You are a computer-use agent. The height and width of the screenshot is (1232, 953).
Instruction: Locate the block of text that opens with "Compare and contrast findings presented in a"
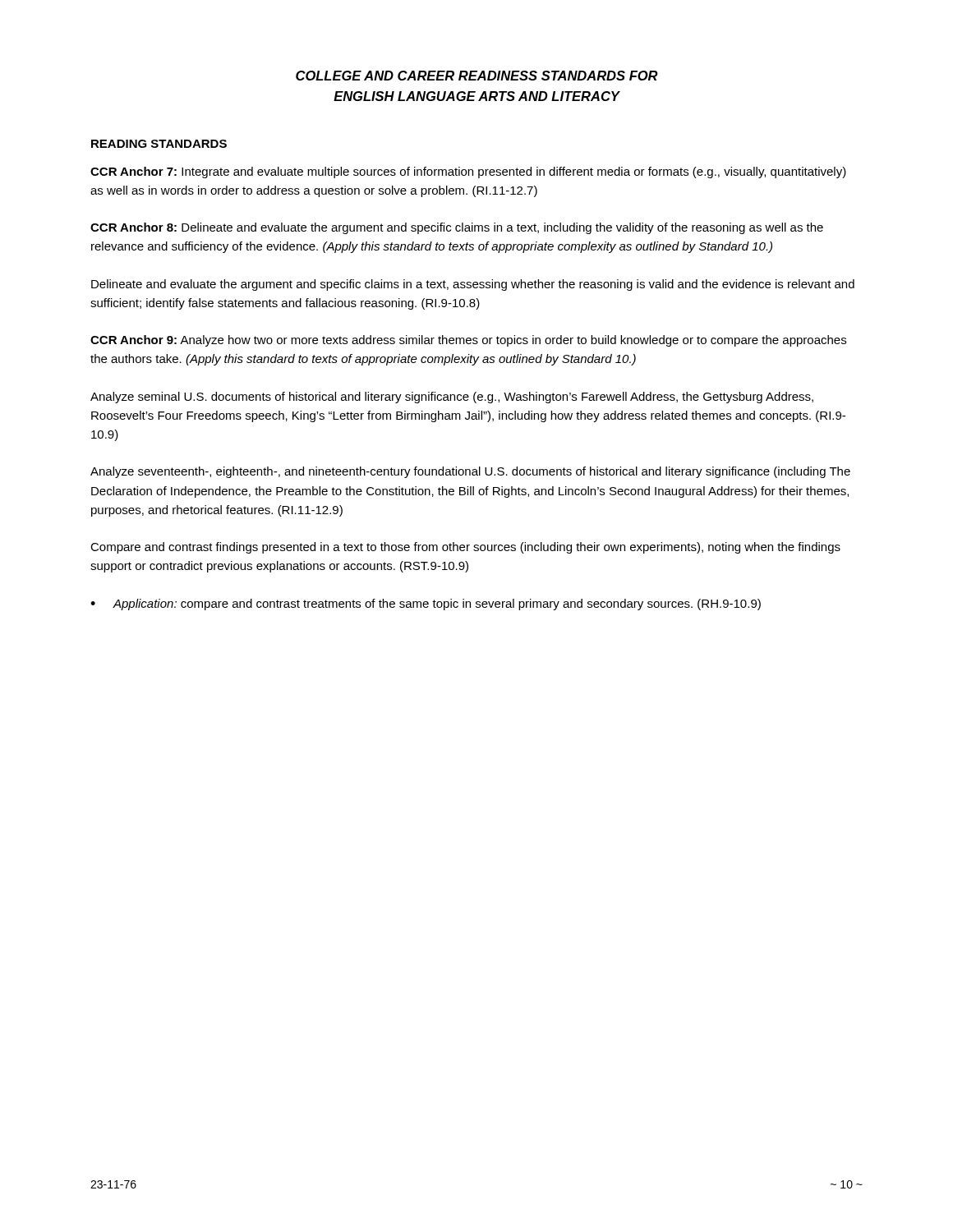(465, 556)
